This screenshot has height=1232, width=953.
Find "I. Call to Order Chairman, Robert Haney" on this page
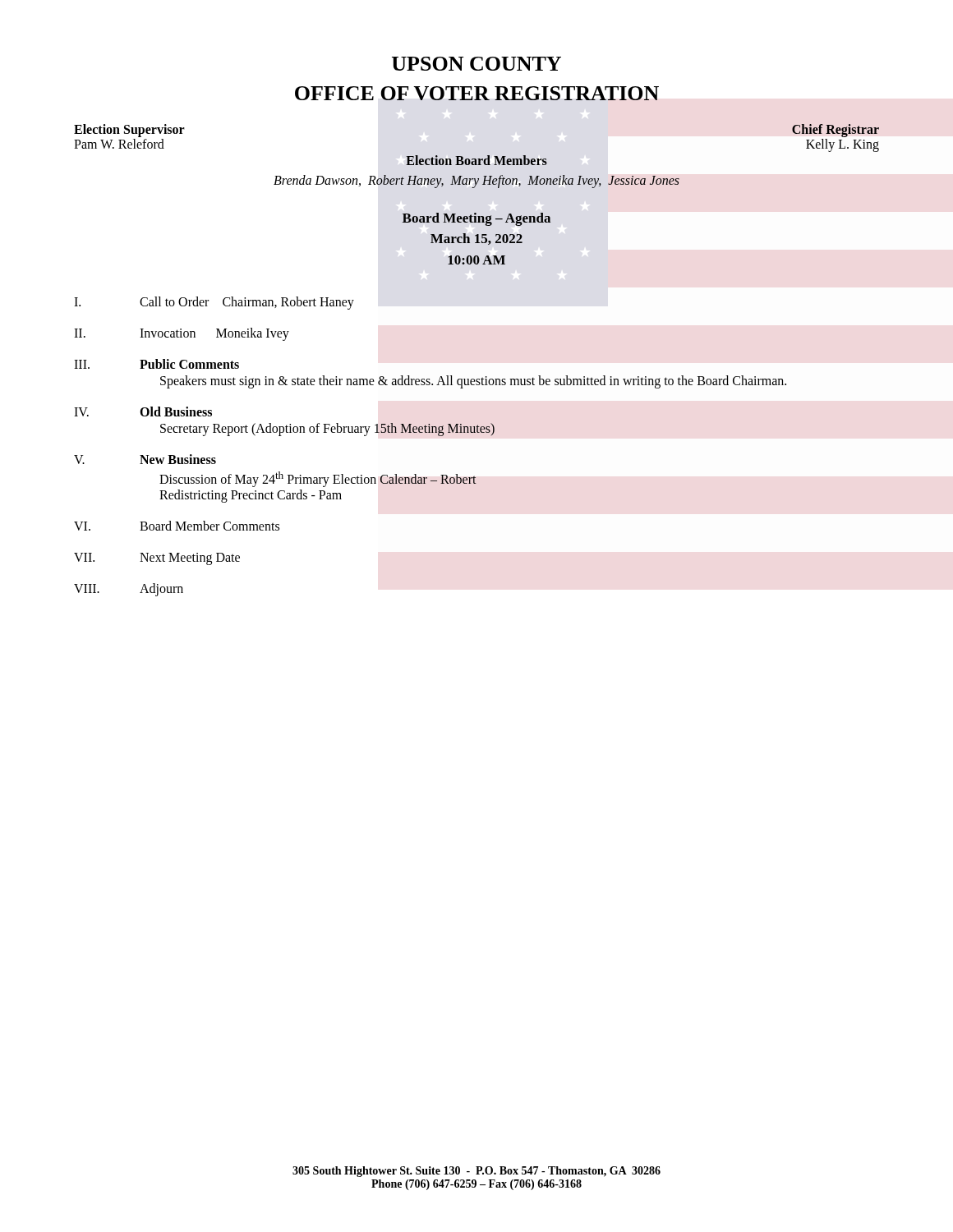[x=76, y=303]
